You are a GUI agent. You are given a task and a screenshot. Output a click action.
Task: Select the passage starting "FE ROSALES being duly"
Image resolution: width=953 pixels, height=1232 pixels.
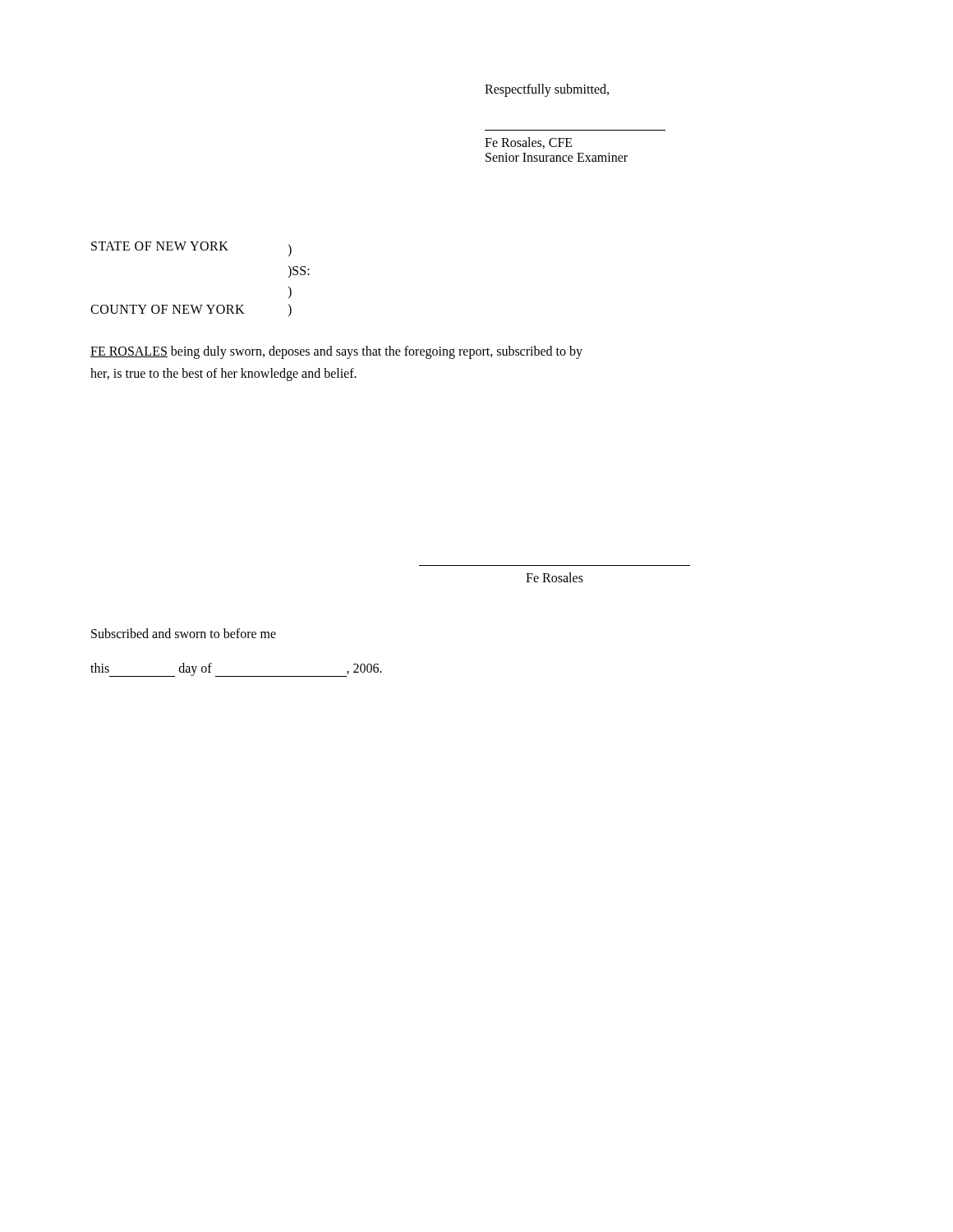point(336,362)
